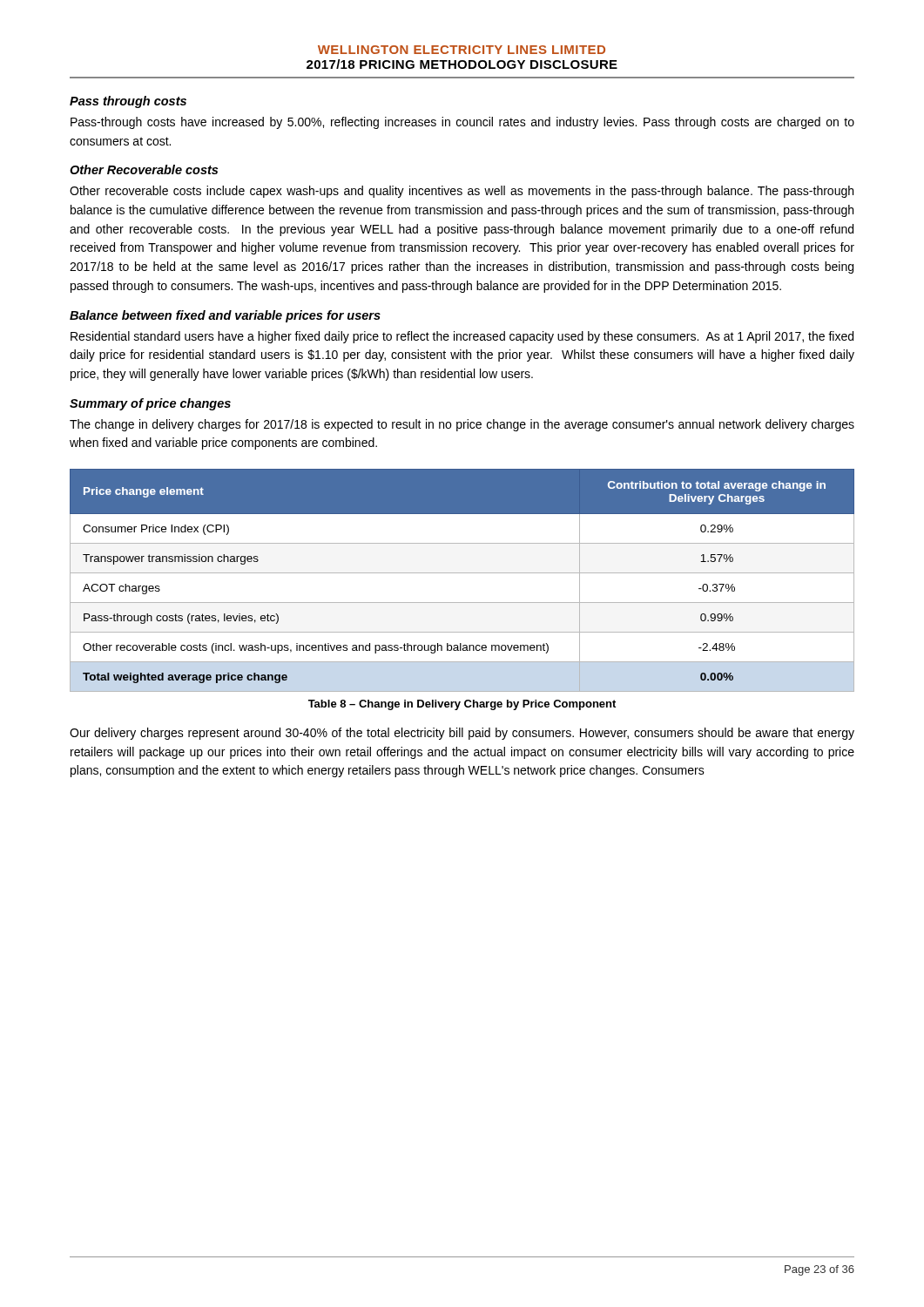The height and width of the screenshot is (1307, 924).
Task: Select the section header containing "Pass through costs"
Action: point(128,101)
